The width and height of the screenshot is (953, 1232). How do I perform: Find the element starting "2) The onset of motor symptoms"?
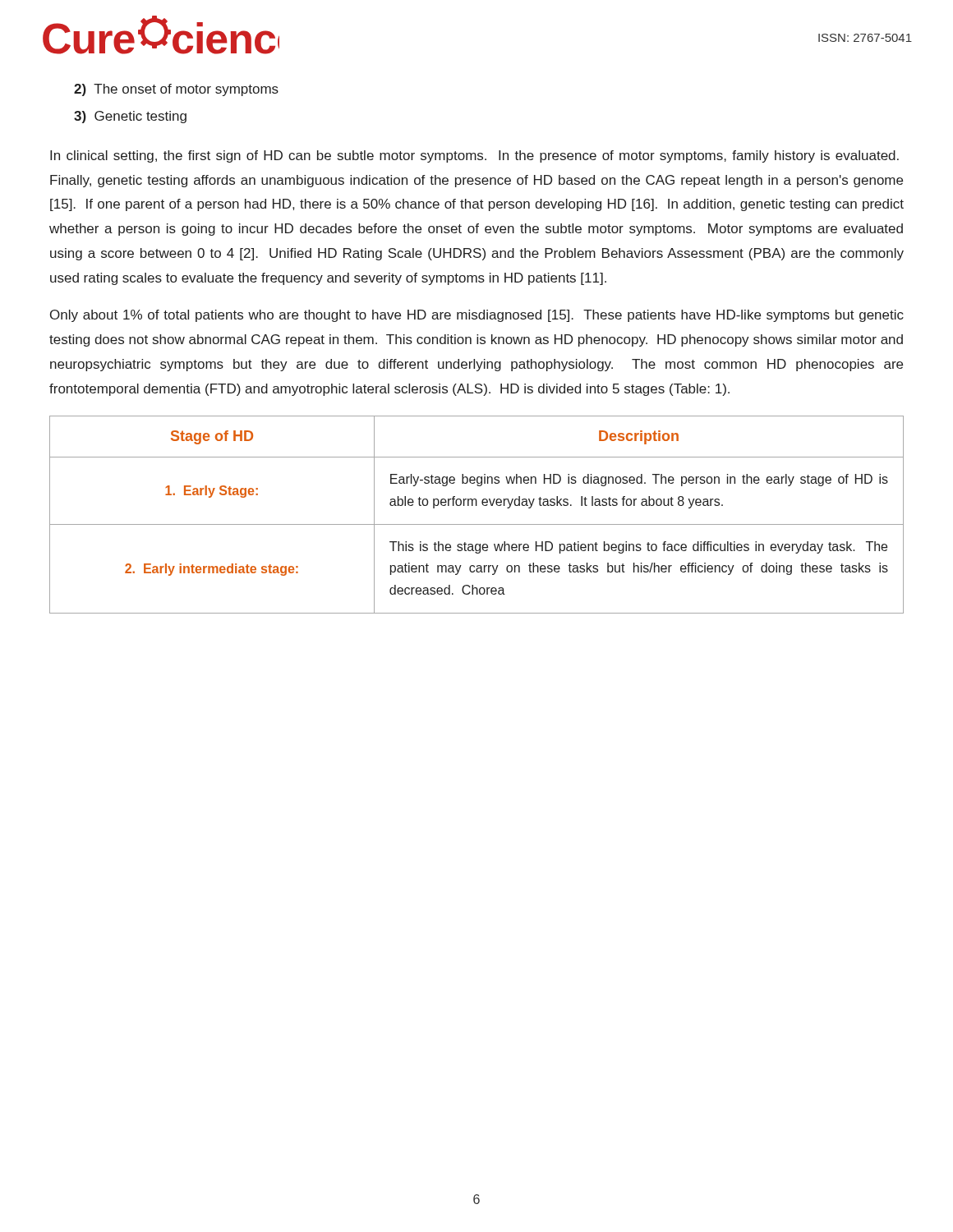pos(176,89)
